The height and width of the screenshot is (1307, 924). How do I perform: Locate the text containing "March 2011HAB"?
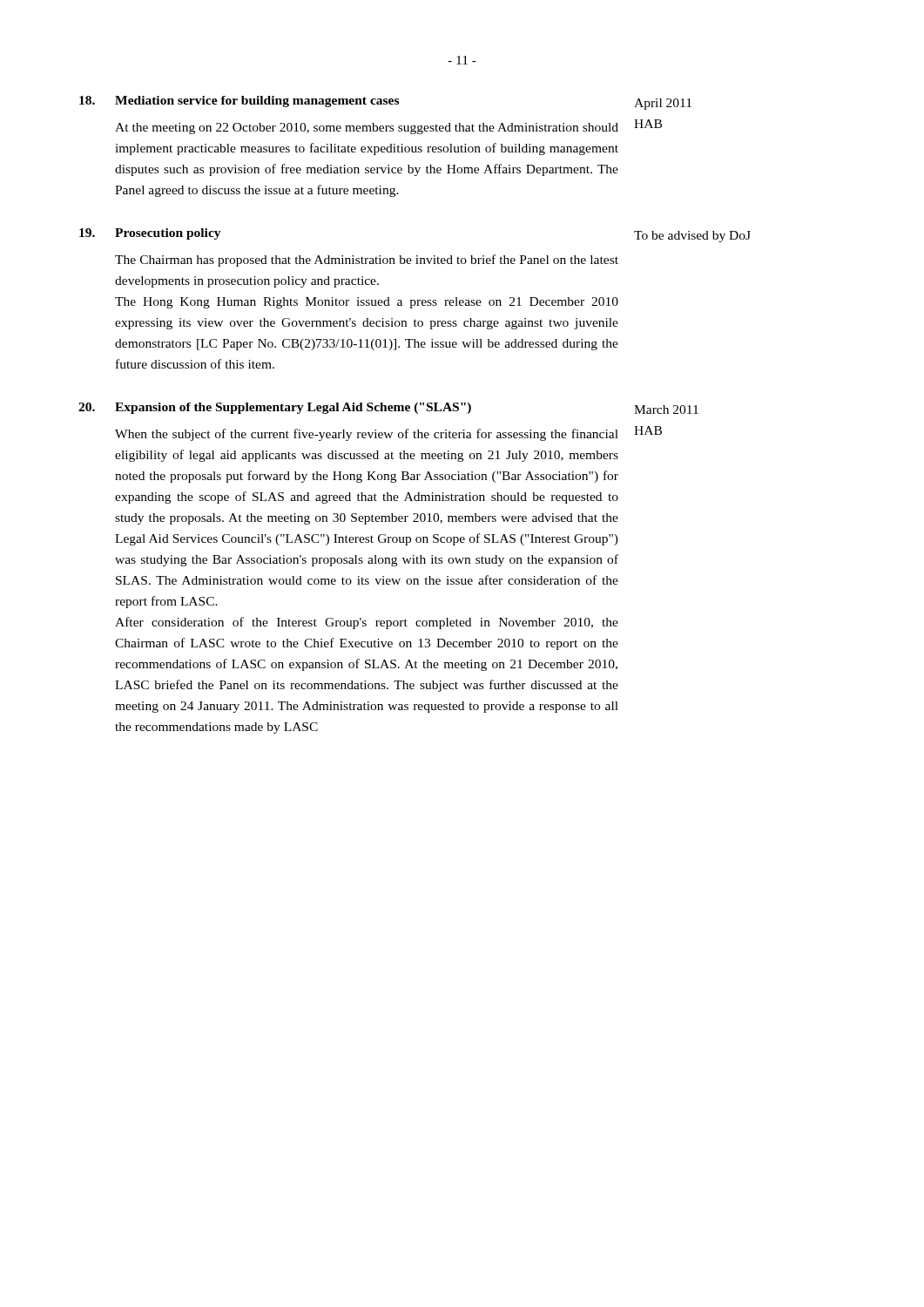click(x=667, y=420)
